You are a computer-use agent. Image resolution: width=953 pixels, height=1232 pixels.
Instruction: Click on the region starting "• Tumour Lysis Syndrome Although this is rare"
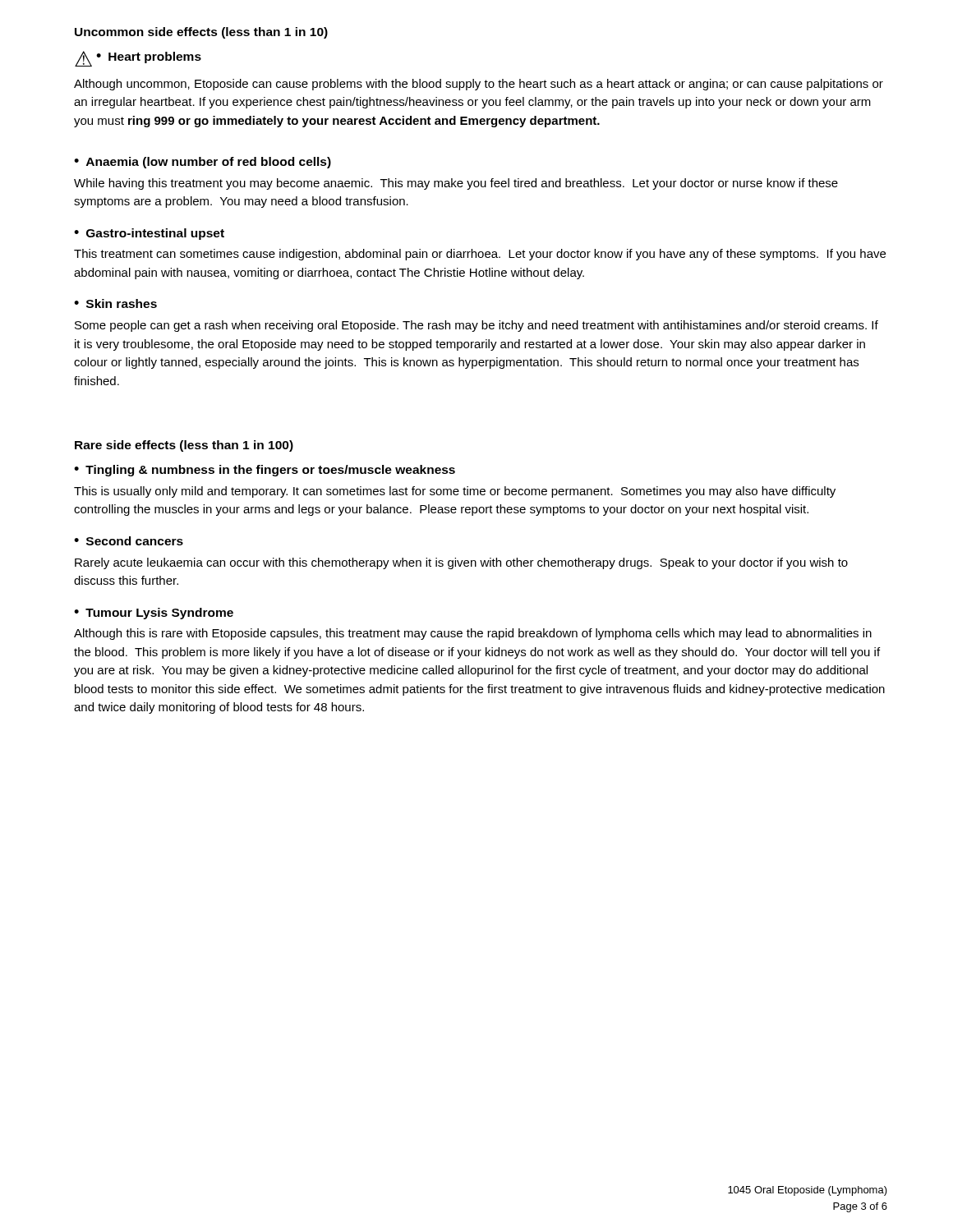point(481,660)
